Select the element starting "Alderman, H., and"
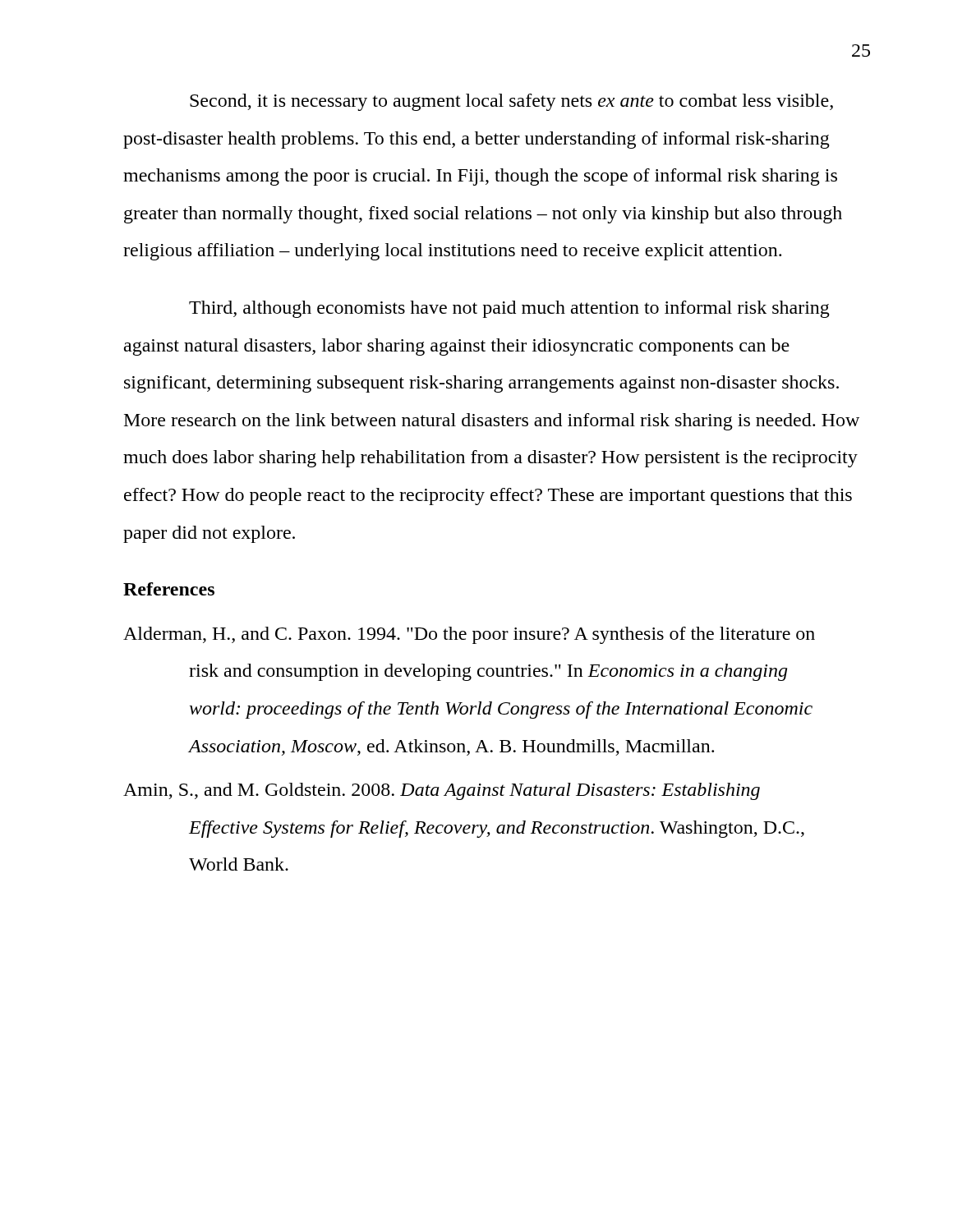Image resolution: width=953 pixels, height=1232 pixels. [469, 635]
